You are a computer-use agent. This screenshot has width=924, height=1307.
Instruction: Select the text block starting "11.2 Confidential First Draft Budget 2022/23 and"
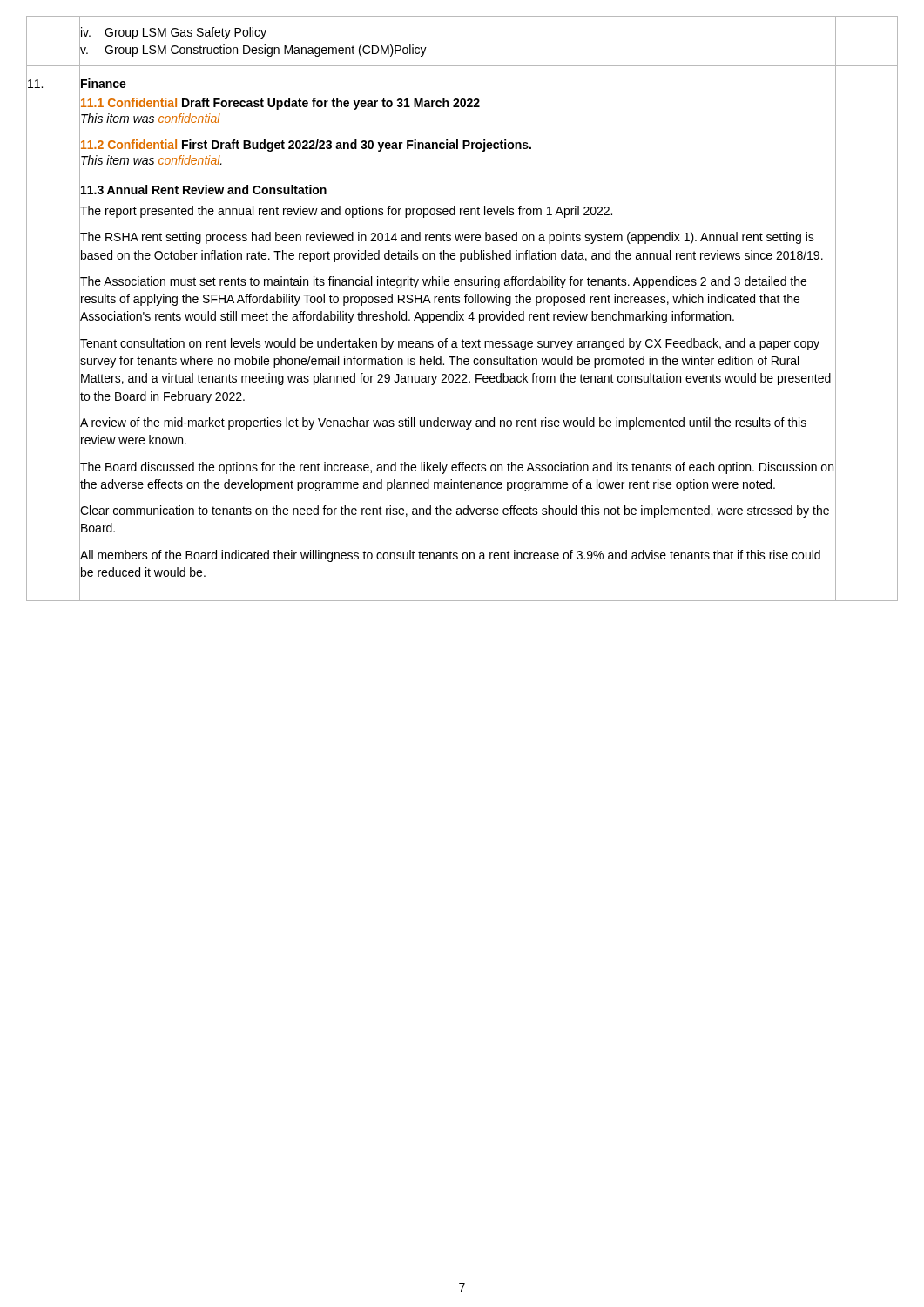click(x=306, y=145)
